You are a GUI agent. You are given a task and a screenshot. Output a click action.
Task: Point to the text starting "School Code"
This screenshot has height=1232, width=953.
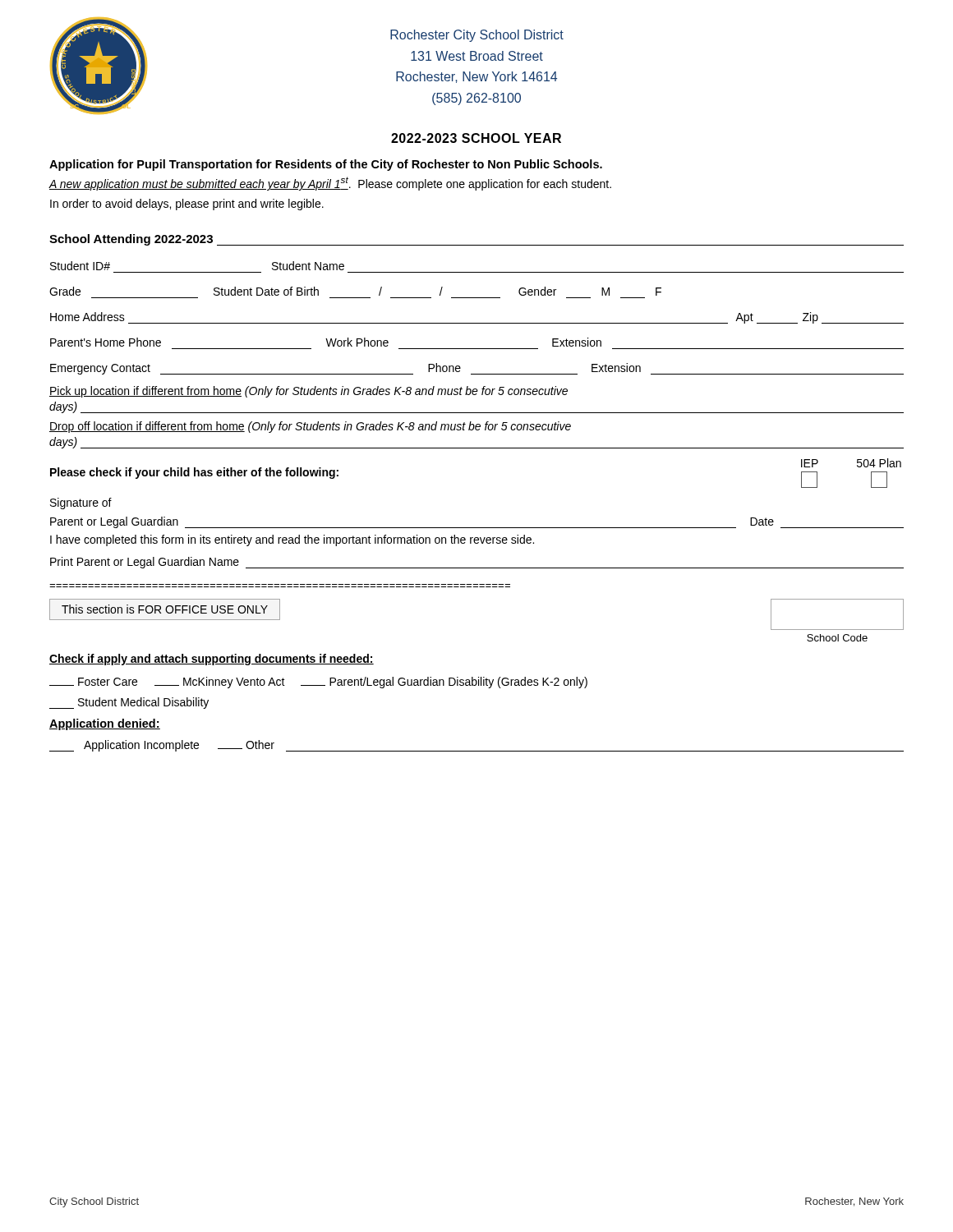point(837,638)
